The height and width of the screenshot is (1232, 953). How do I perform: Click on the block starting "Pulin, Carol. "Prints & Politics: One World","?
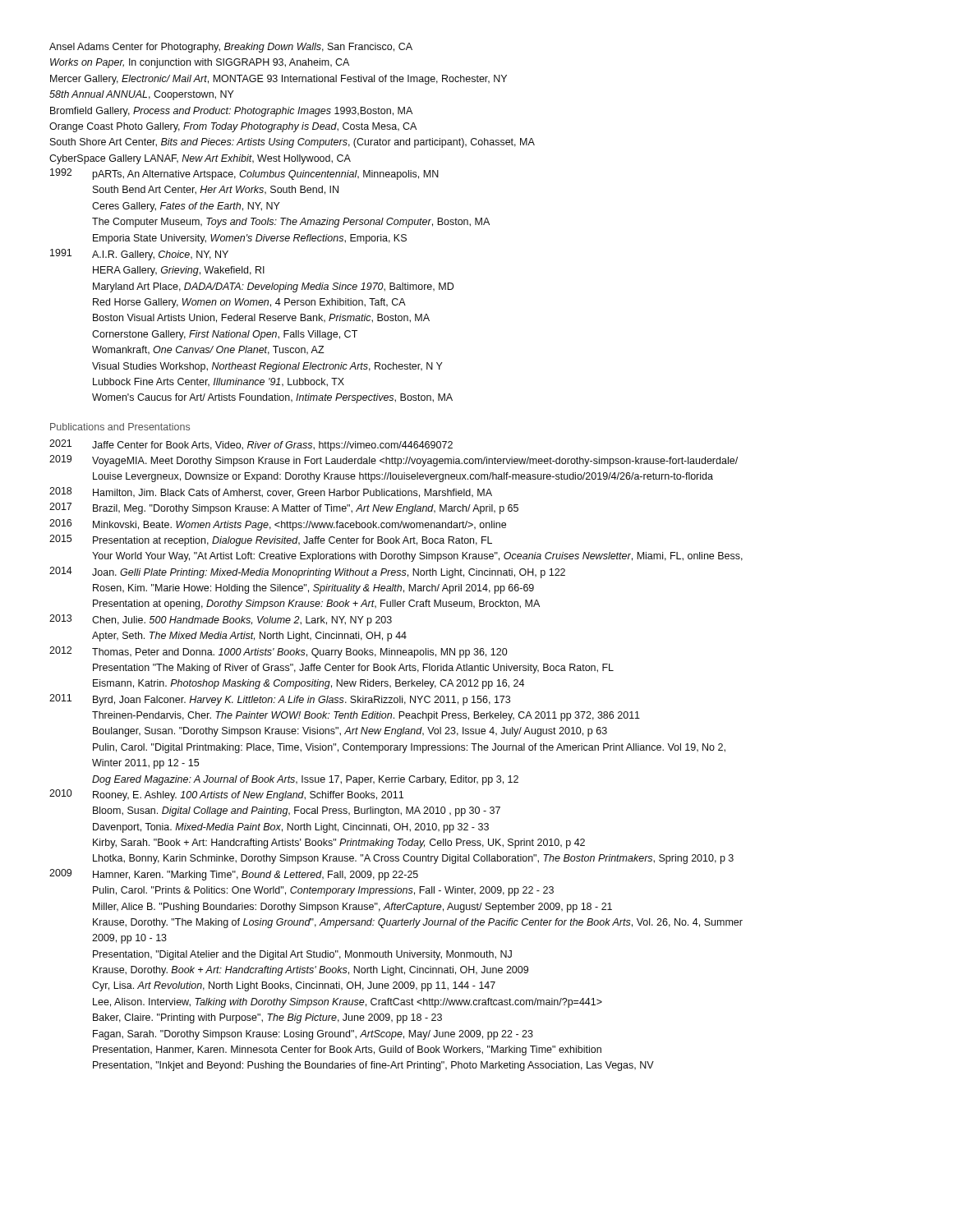point(323,890)
